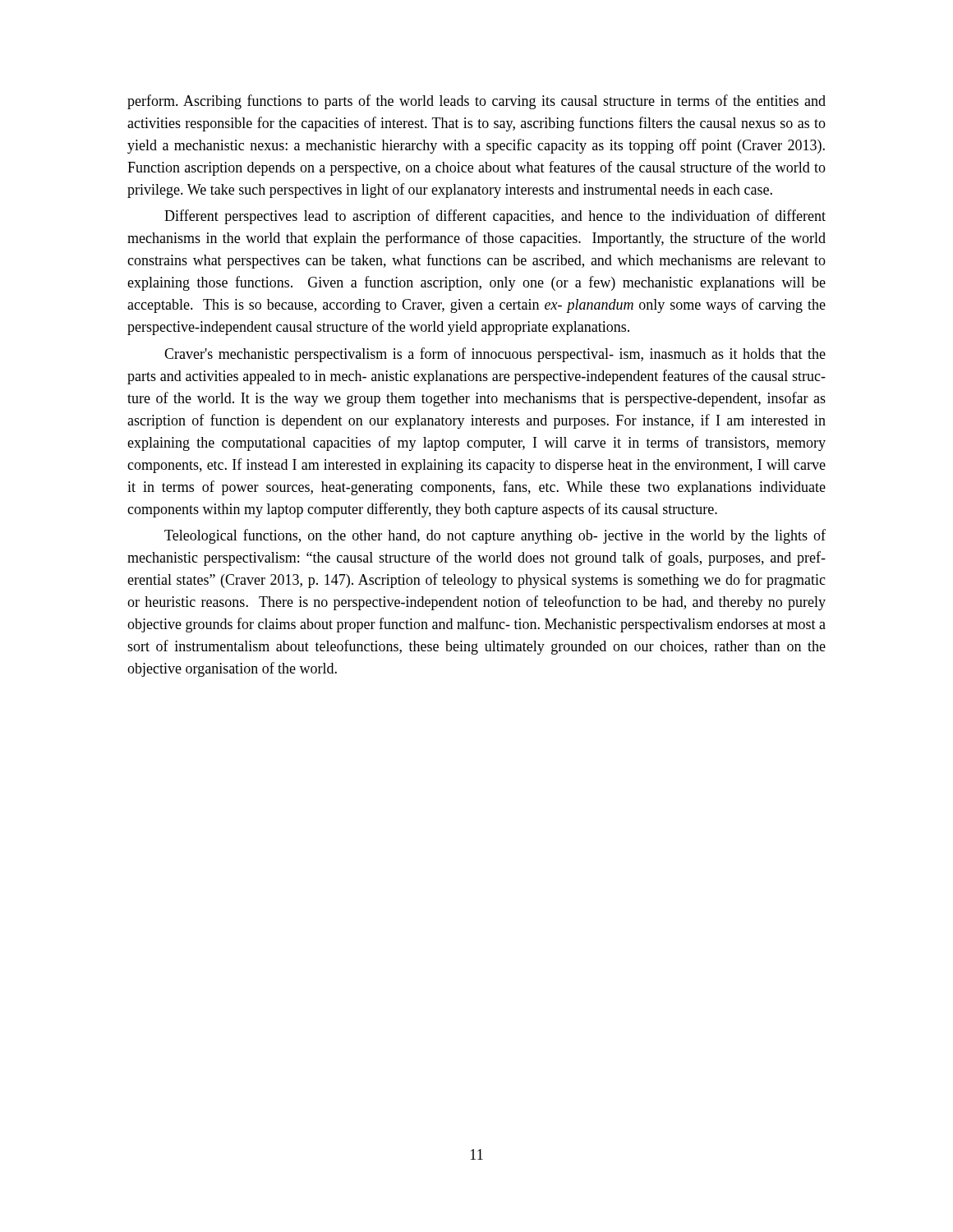953x1232 pixels.
Task: Navigate to the text starting "Different perspectives lead to ascription of"
Action: tap(476, 272)
